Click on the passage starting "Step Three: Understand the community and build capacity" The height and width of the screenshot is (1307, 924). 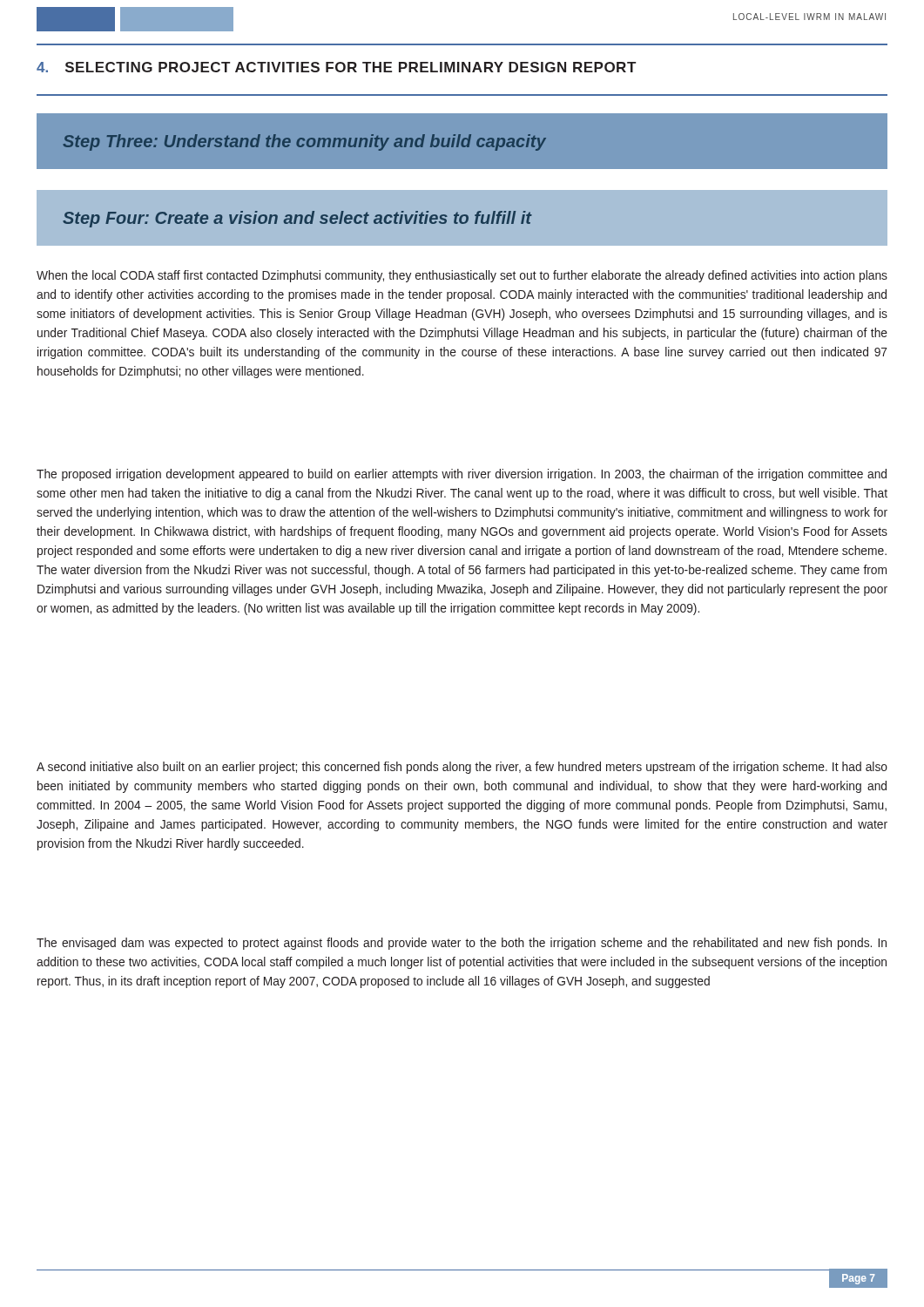pos(304,141)
